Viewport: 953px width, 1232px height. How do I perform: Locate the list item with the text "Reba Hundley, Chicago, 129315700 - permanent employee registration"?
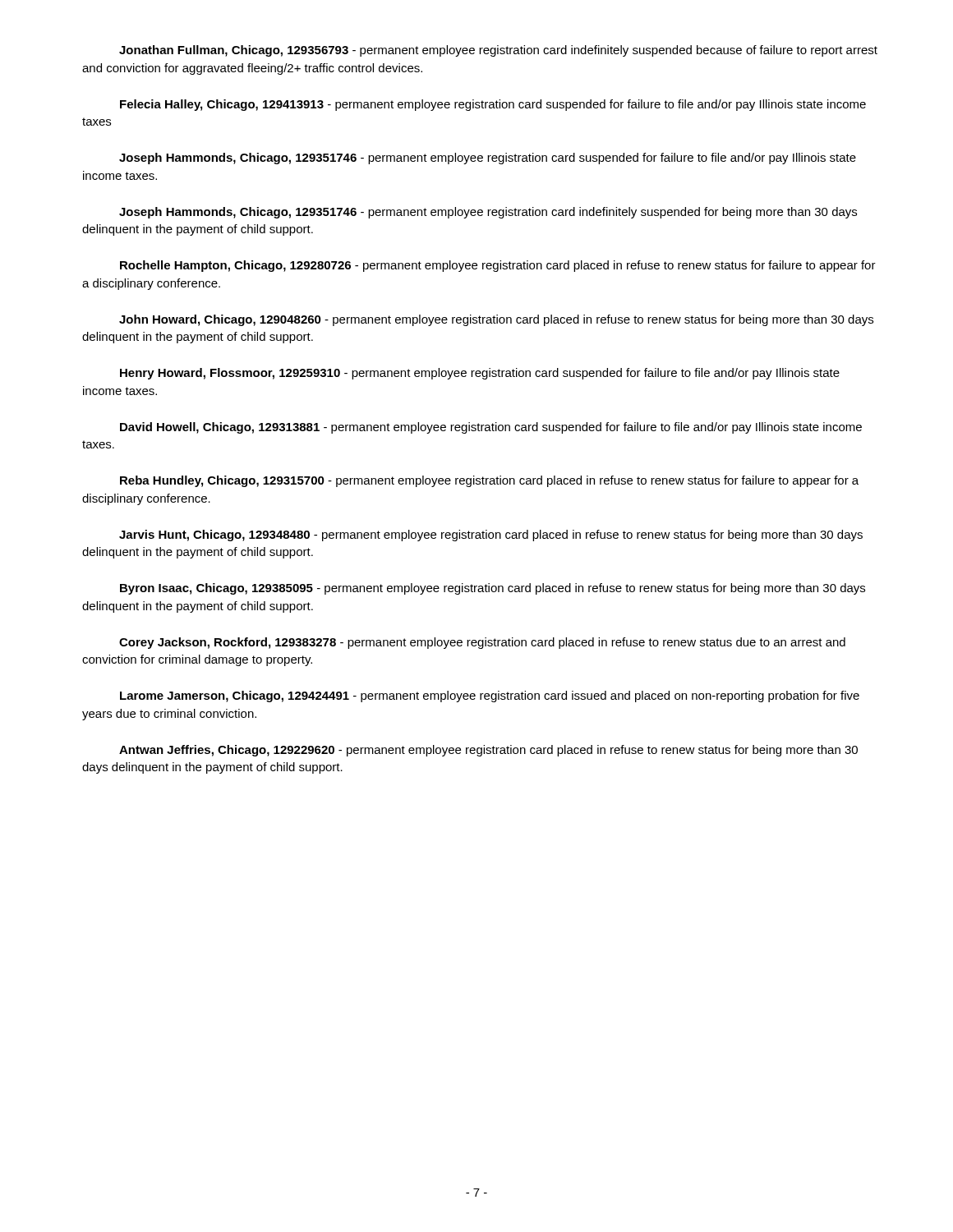pyautogui.click(x=481, y=489)
